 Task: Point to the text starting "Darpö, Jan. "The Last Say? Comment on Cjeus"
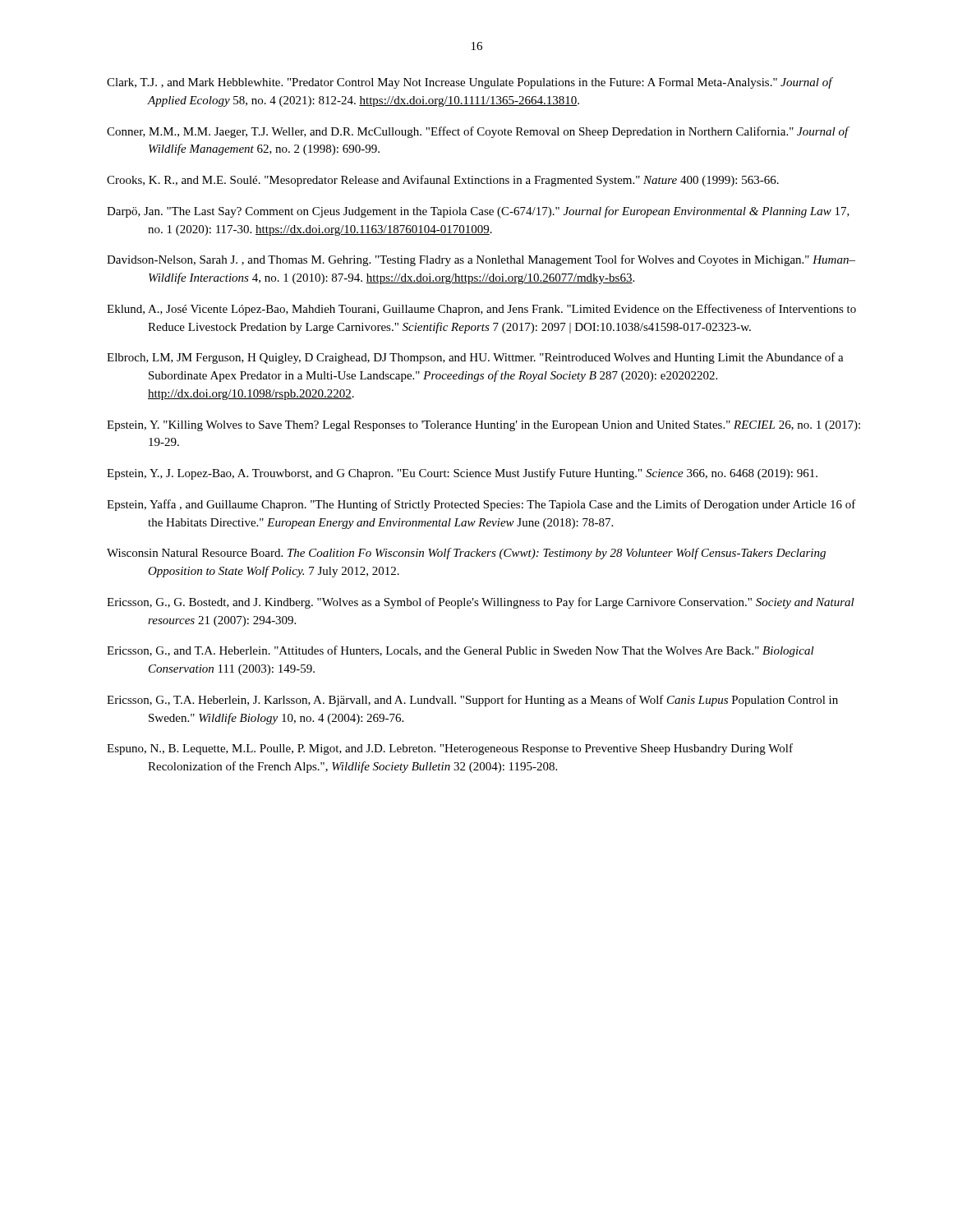pos(478,220)
